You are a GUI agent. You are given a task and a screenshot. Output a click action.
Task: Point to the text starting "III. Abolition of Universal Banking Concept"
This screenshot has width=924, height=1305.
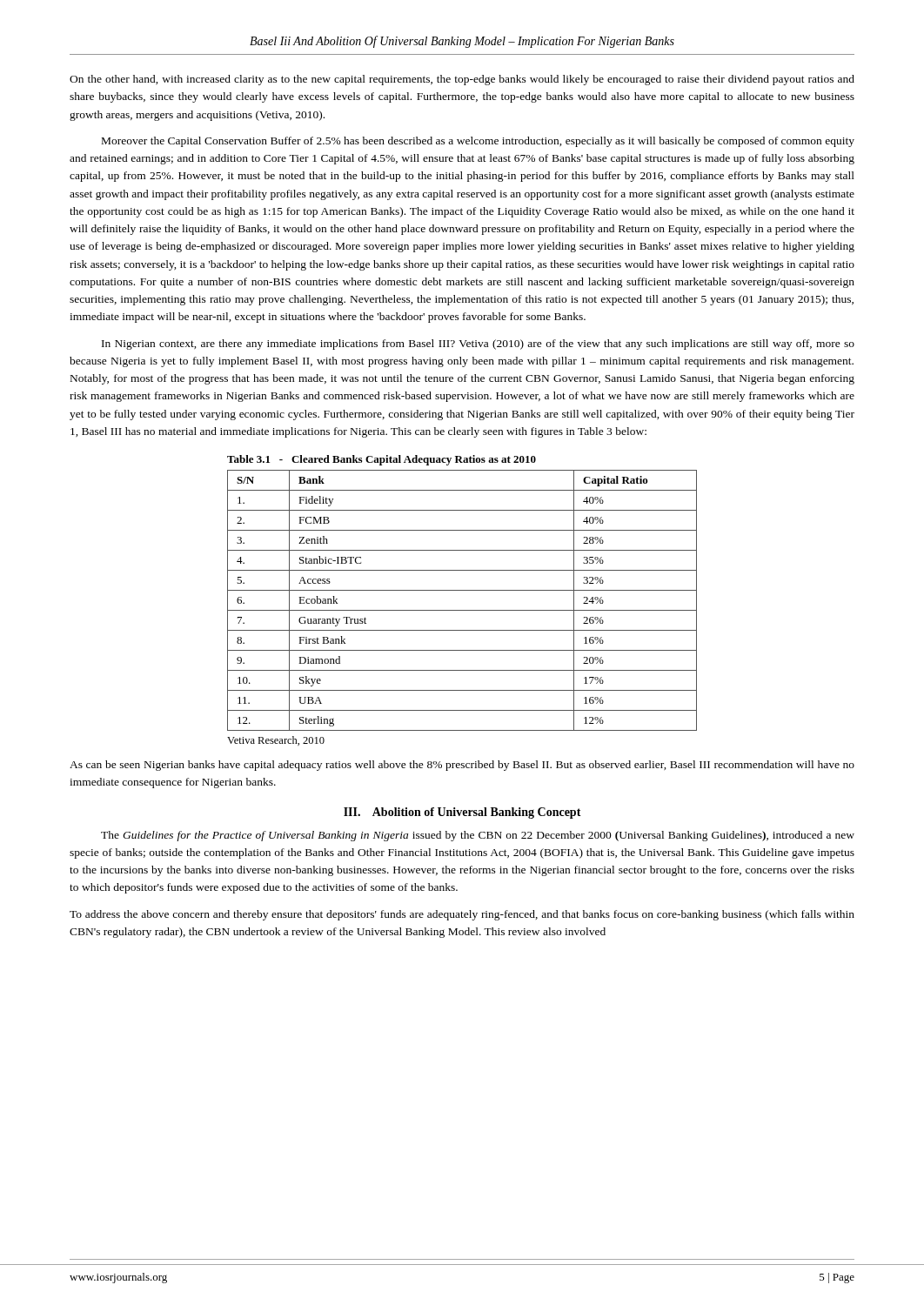tap(462, 812)
